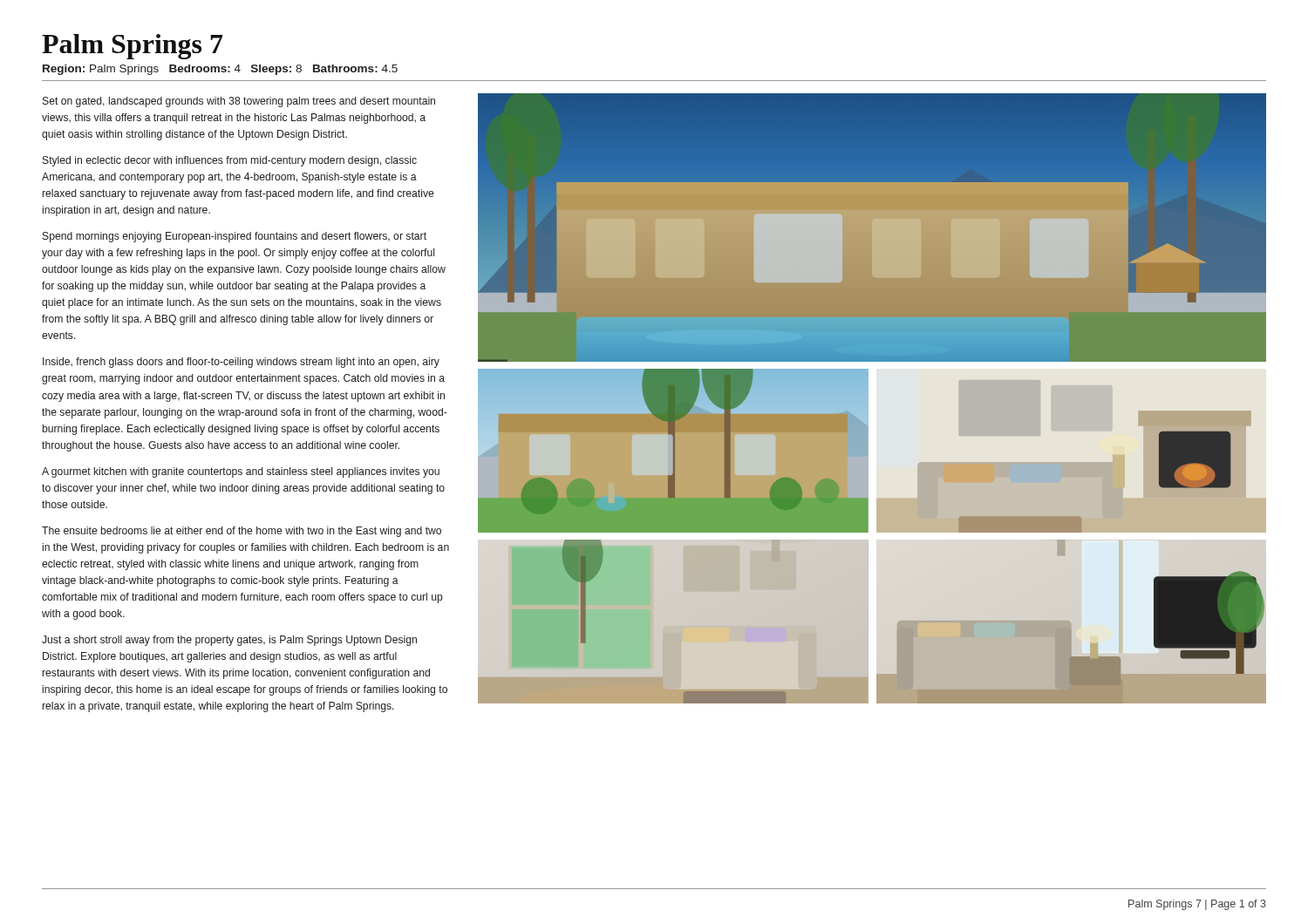Select the text block with the text "A gourmet kitchen with granite"
1308x924 pixels.
tap(243, 488)
